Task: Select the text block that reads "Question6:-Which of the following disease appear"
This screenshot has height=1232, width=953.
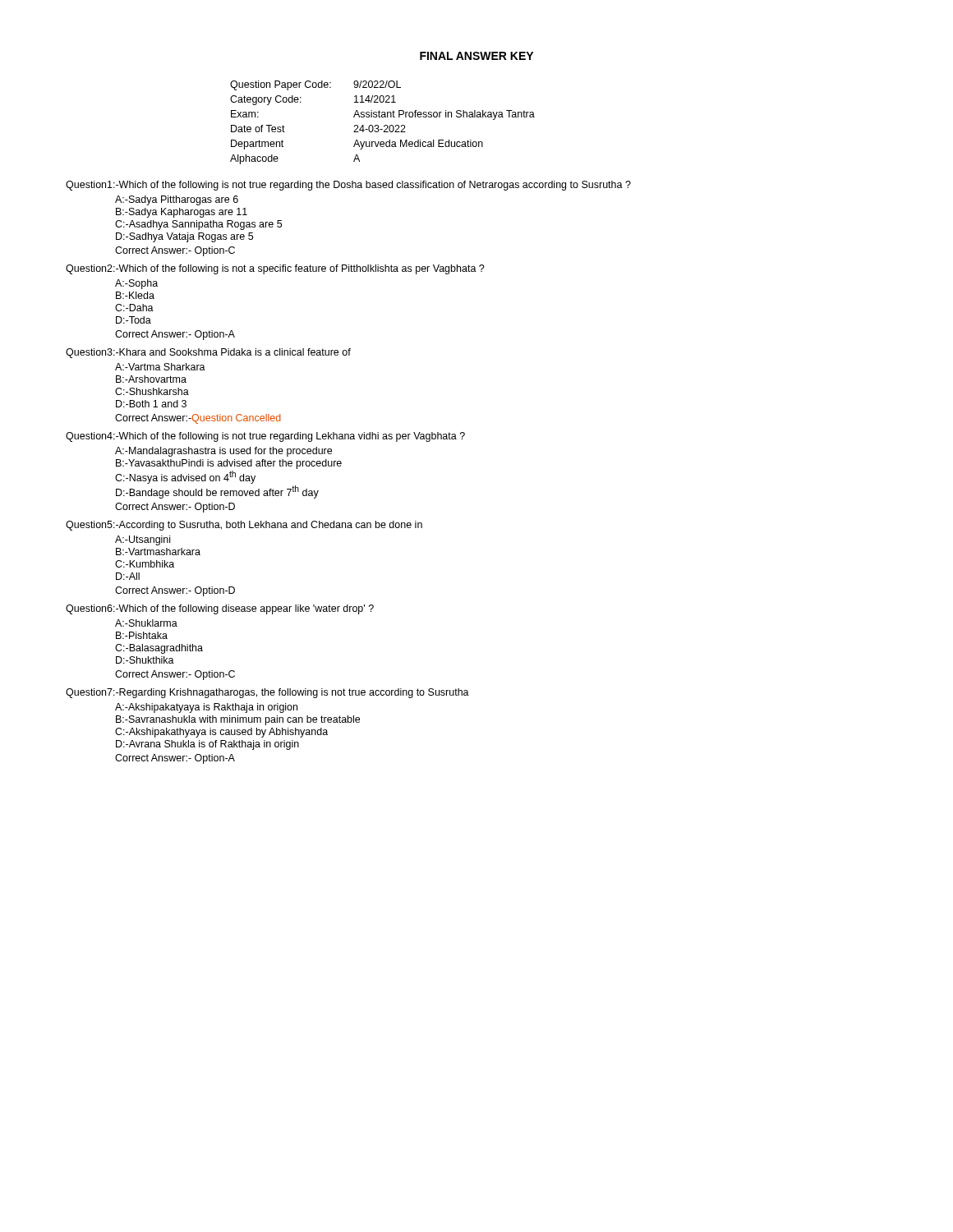Action: coord(220,609)
